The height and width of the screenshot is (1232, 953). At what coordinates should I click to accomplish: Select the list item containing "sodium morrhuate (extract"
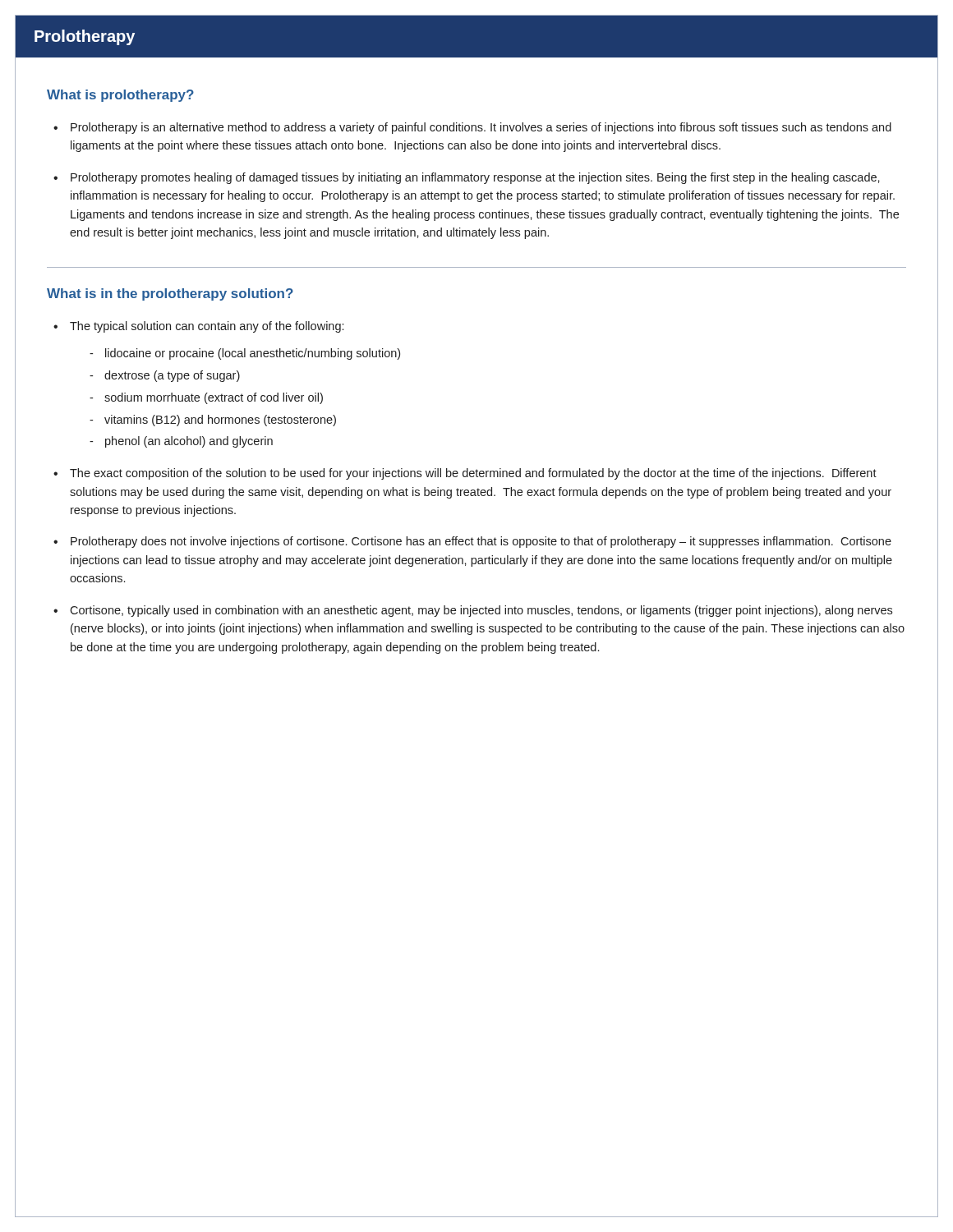pos(214,397)
